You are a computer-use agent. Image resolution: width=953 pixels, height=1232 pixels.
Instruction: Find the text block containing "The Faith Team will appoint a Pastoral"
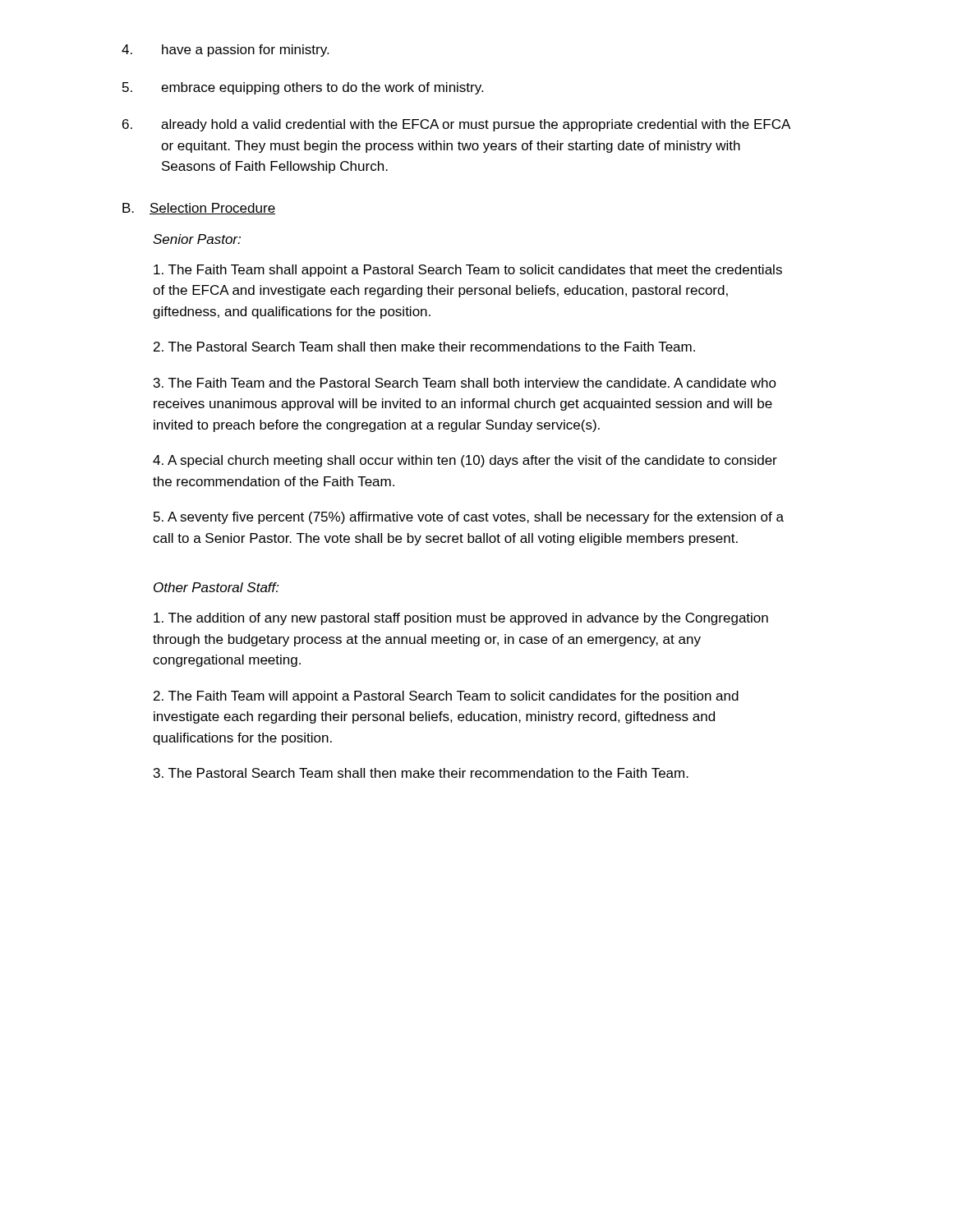point(446,717)
